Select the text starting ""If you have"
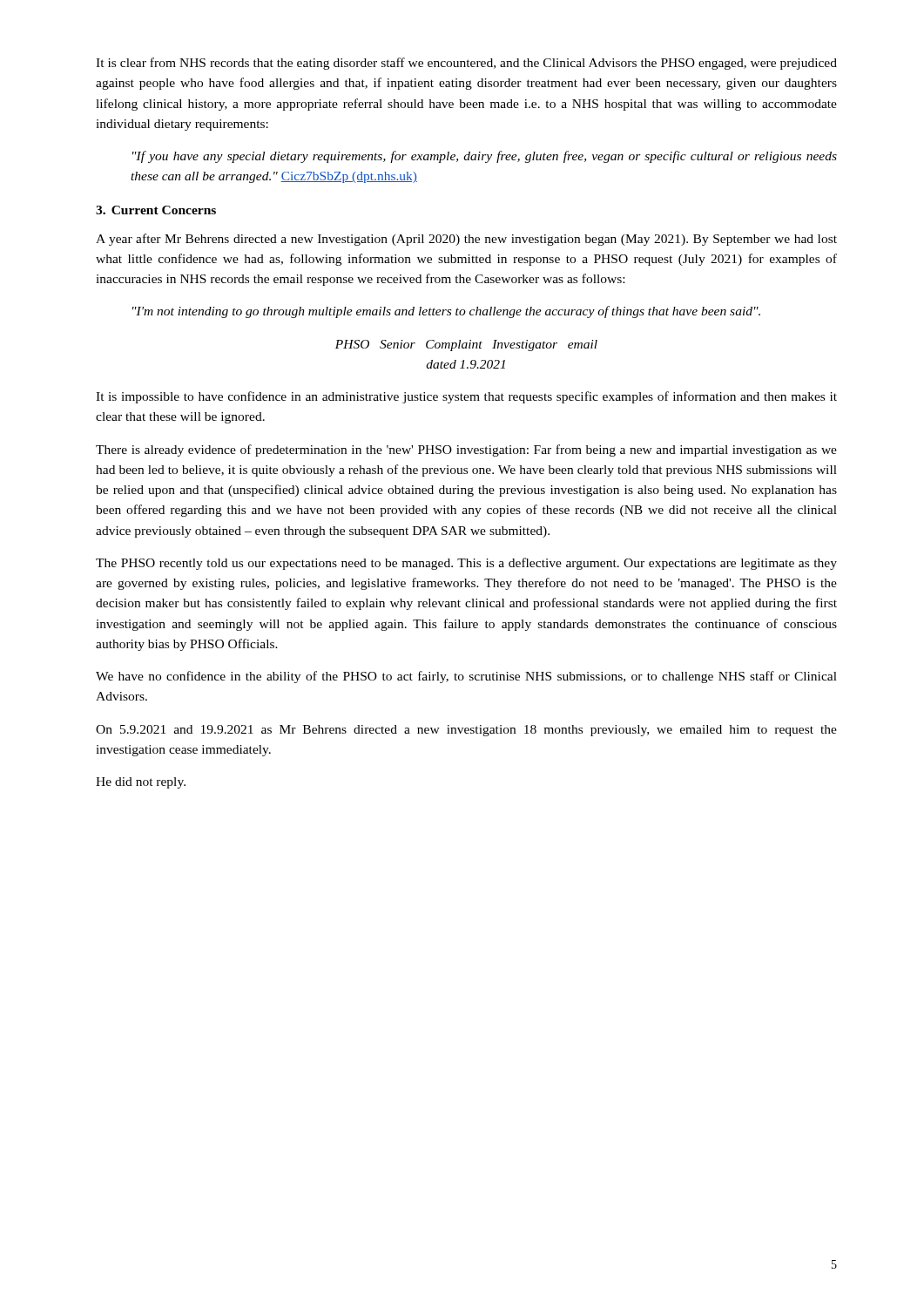The image size is (924, 1307). [x=484, y=166]
